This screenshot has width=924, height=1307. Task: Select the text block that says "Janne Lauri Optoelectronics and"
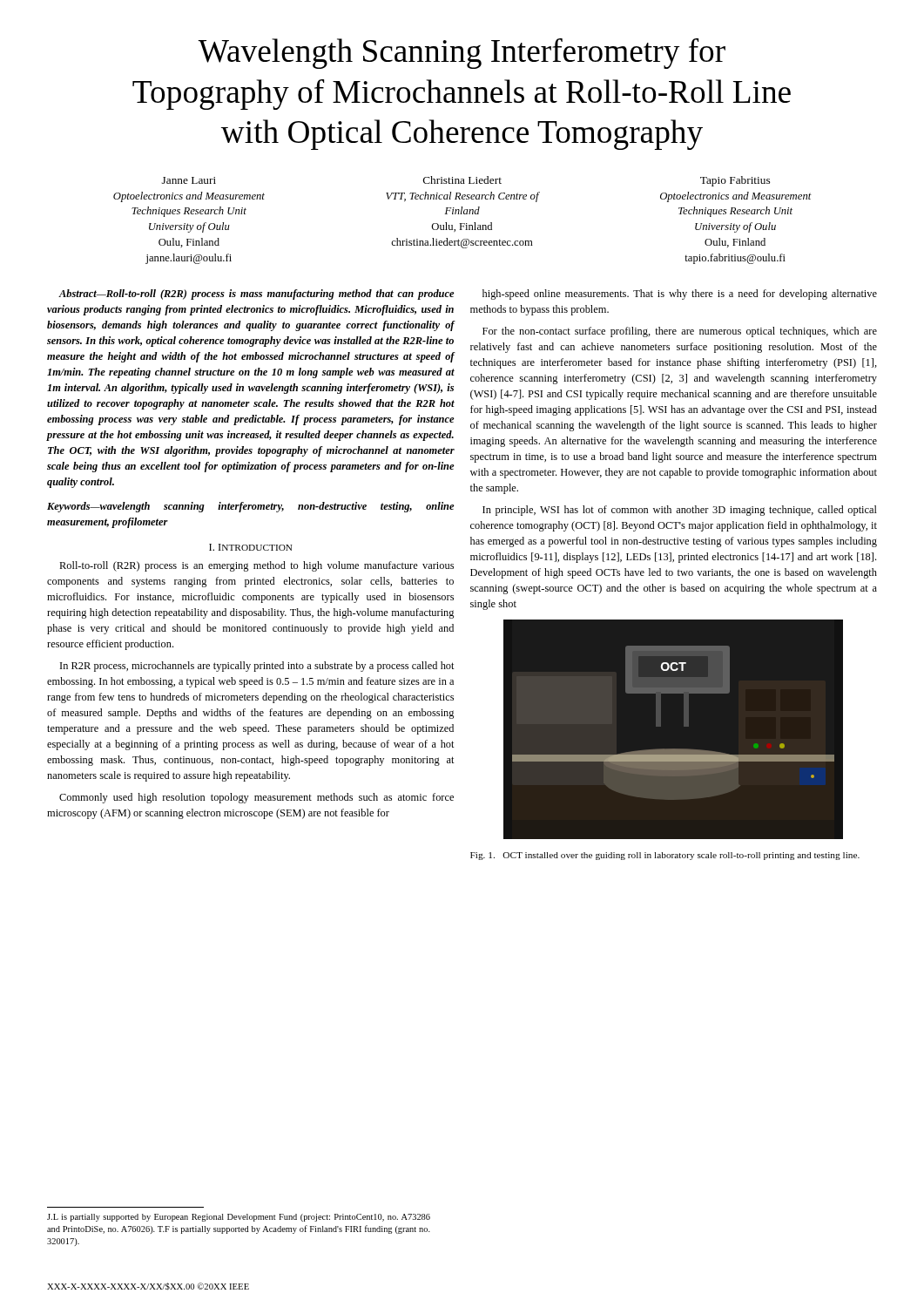point(189,219)
